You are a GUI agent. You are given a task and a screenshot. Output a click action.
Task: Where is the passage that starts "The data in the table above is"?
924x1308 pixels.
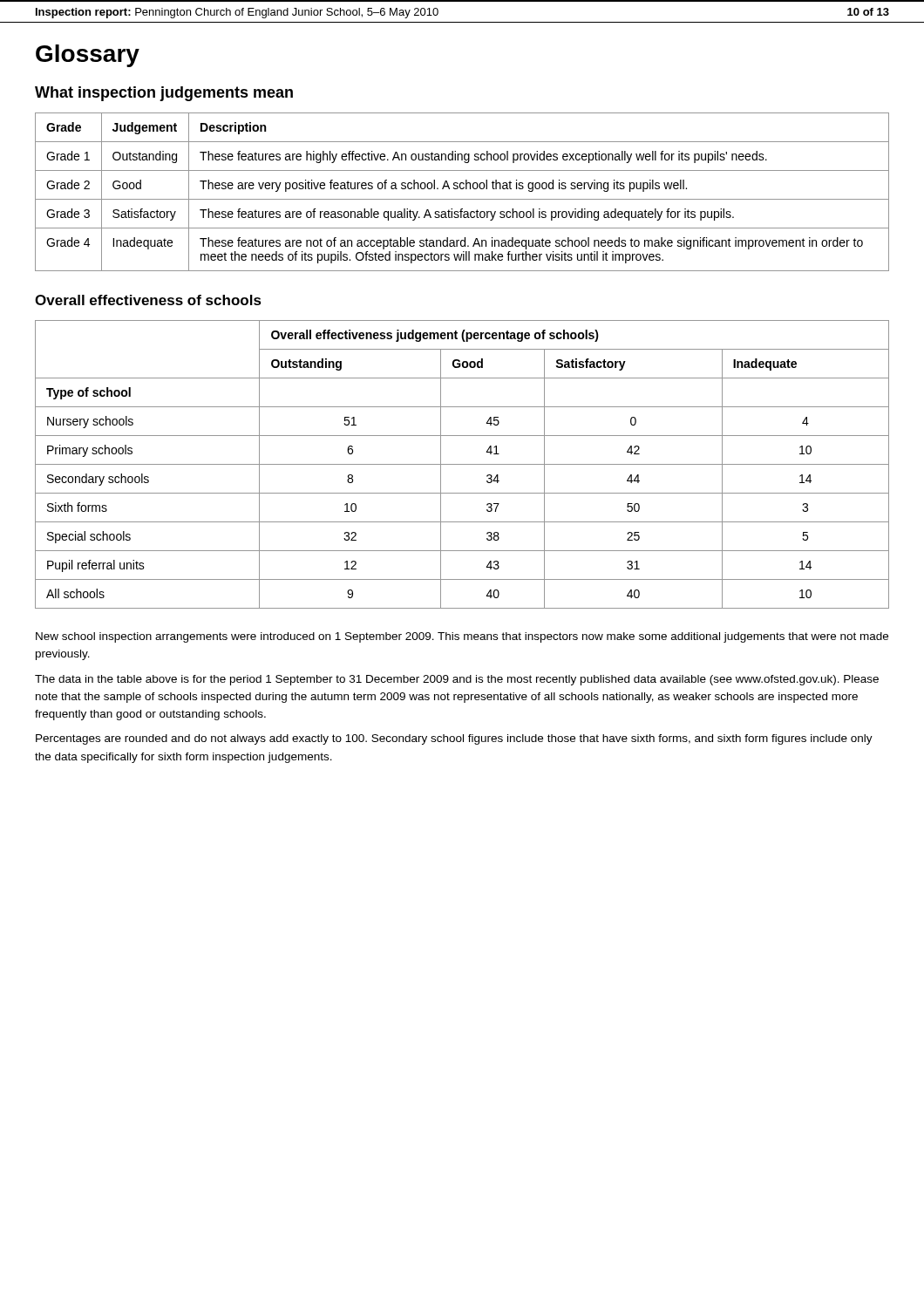tap(457, 696)
